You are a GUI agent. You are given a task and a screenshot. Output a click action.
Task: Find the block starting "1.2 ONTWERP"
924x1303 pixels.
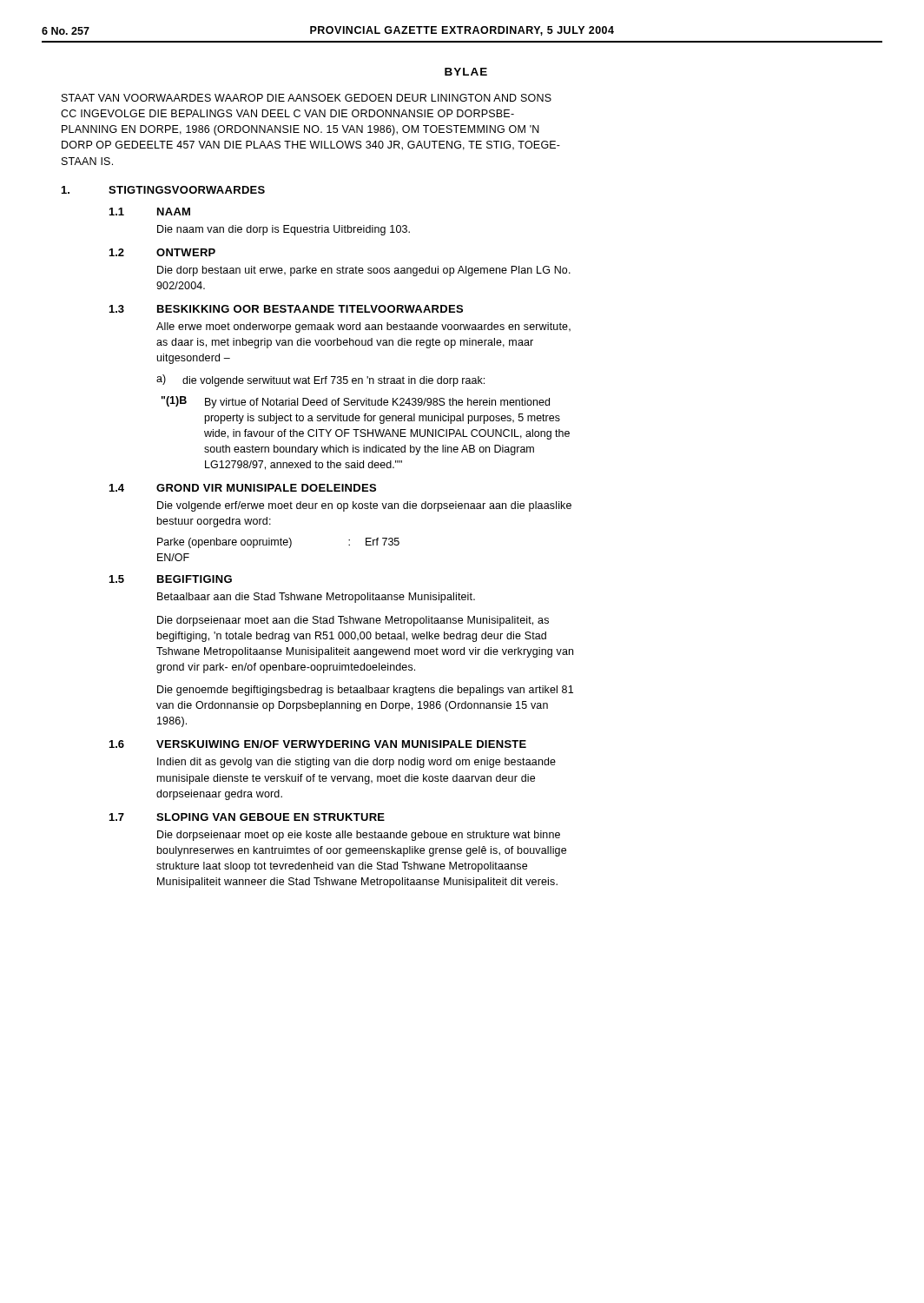coord(162,252)
